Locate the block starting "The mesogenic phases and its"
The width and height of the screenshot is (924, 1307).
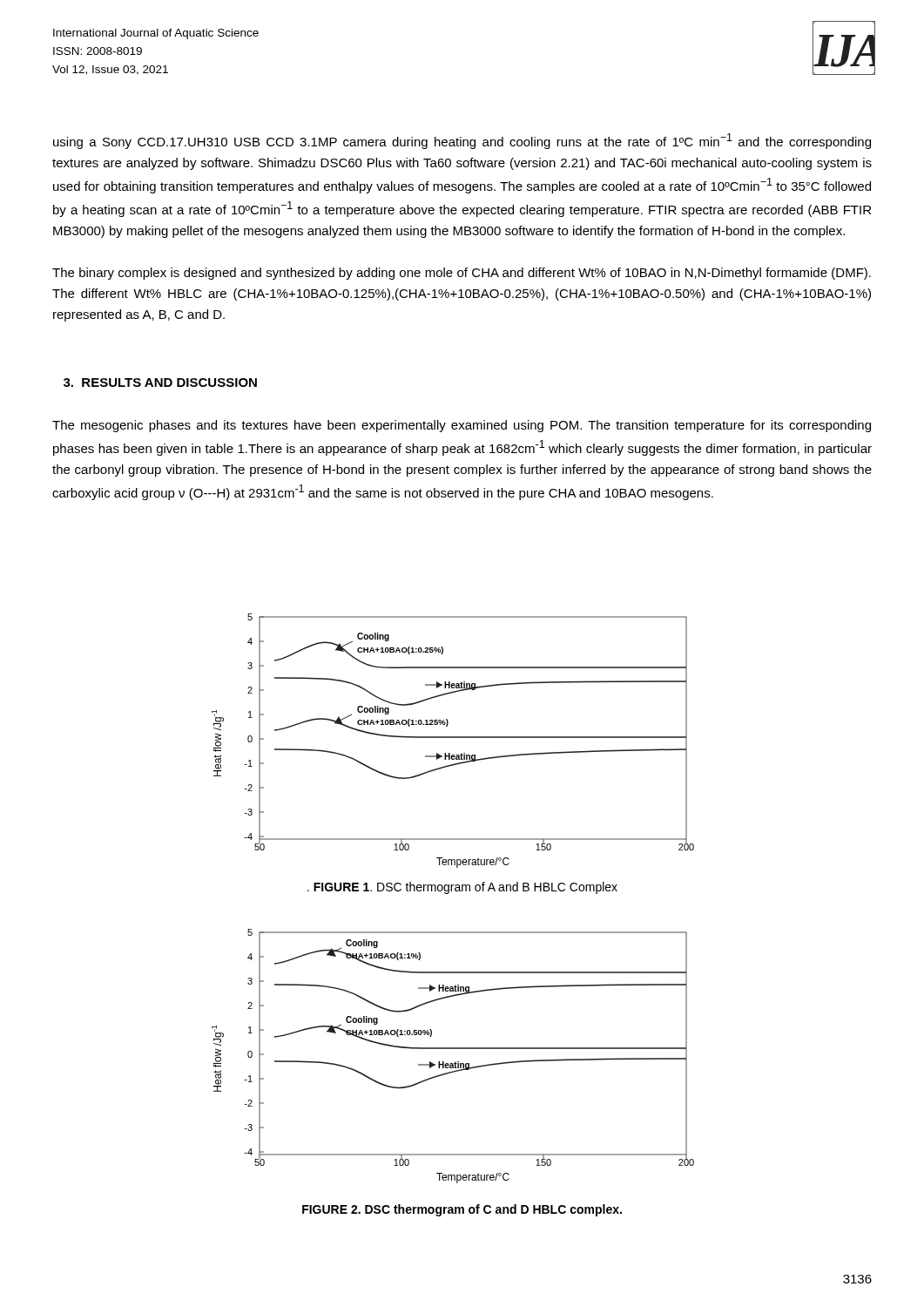[462, 459]
